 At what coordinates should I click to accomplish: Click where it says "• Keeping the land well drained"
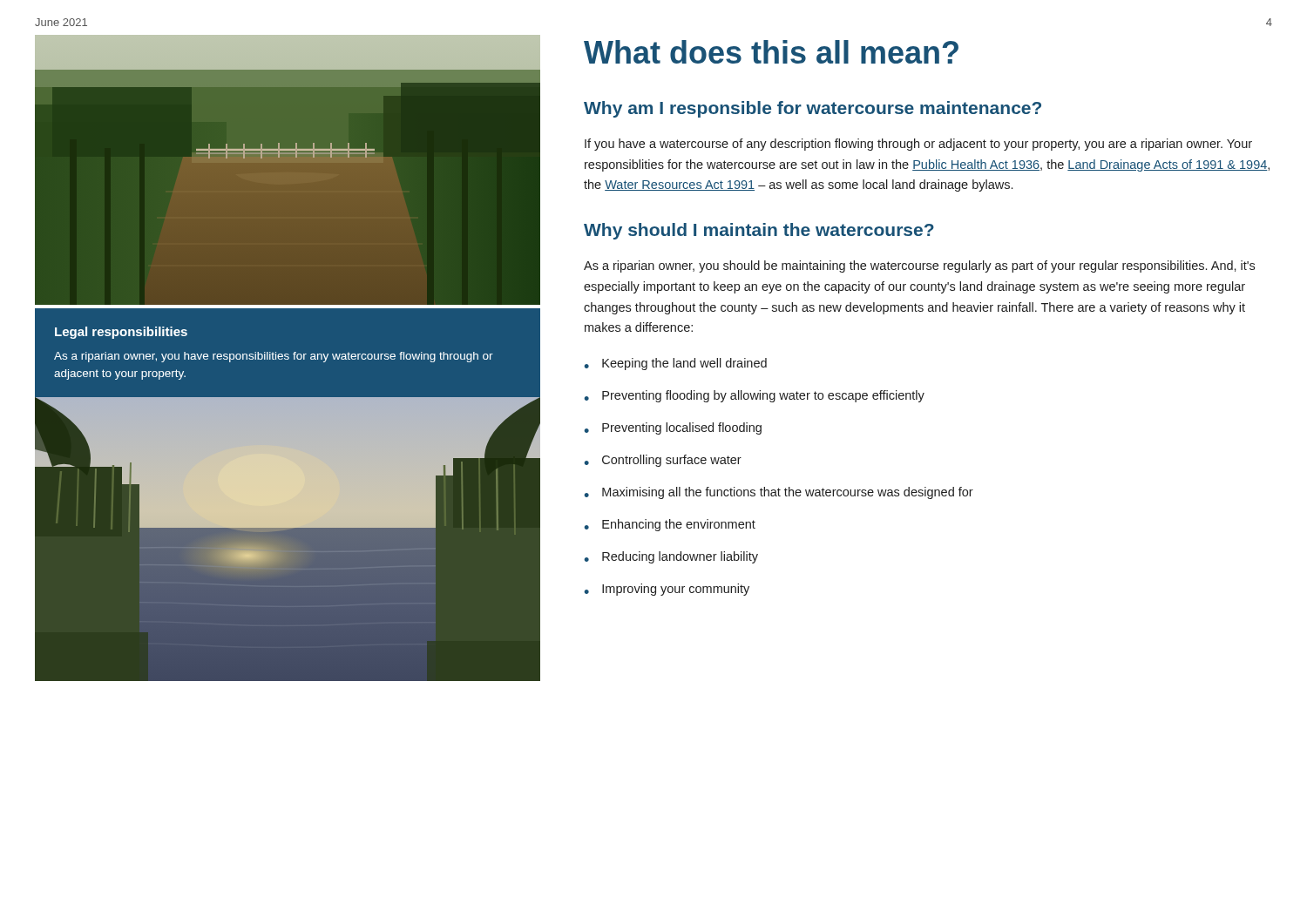[676, 367]
